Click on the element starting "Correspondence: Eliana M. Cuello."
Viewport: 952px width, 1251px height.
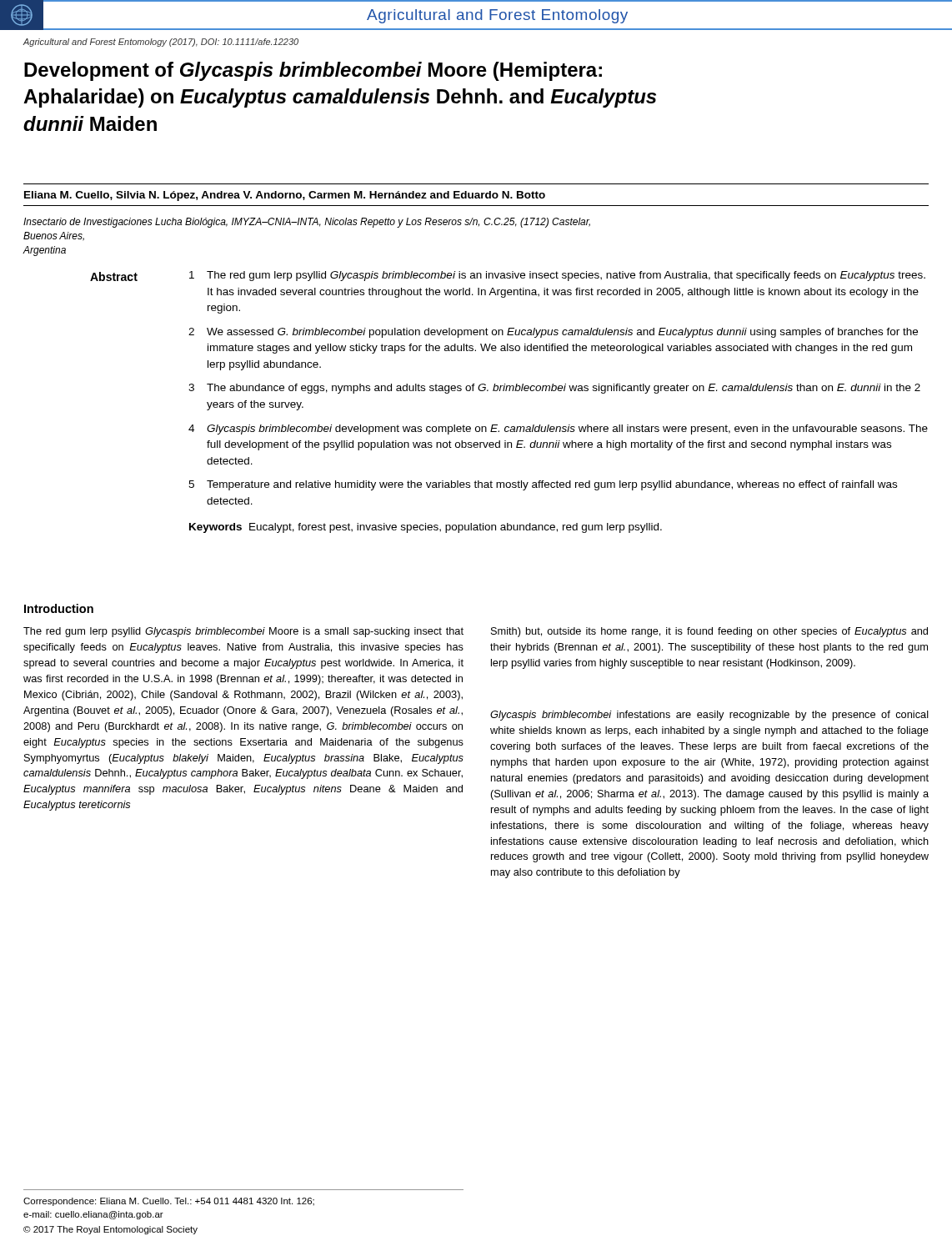pos(169,1208)
